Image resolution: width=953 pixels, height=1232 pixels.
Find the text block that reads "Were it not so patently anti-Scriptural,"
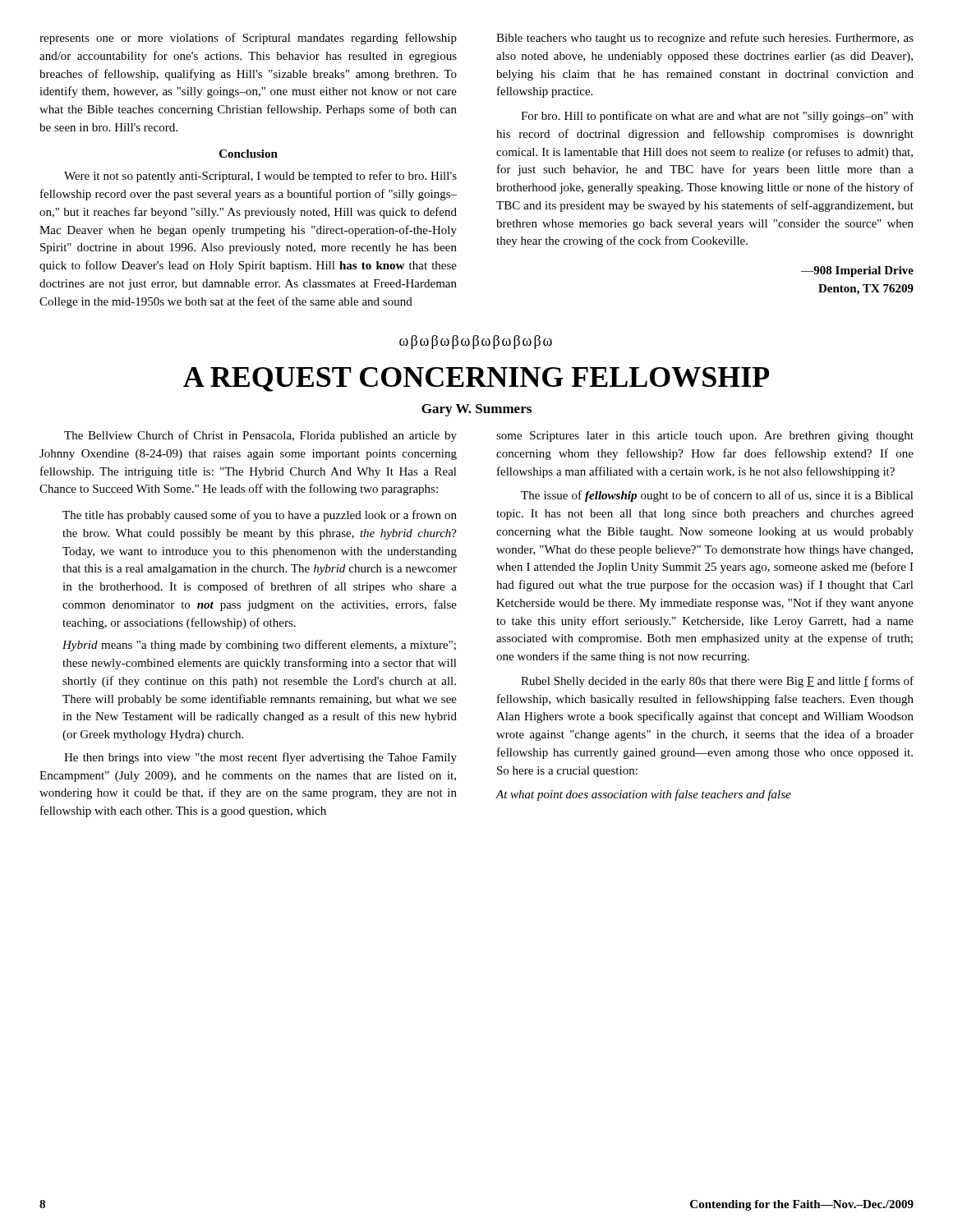248,239
